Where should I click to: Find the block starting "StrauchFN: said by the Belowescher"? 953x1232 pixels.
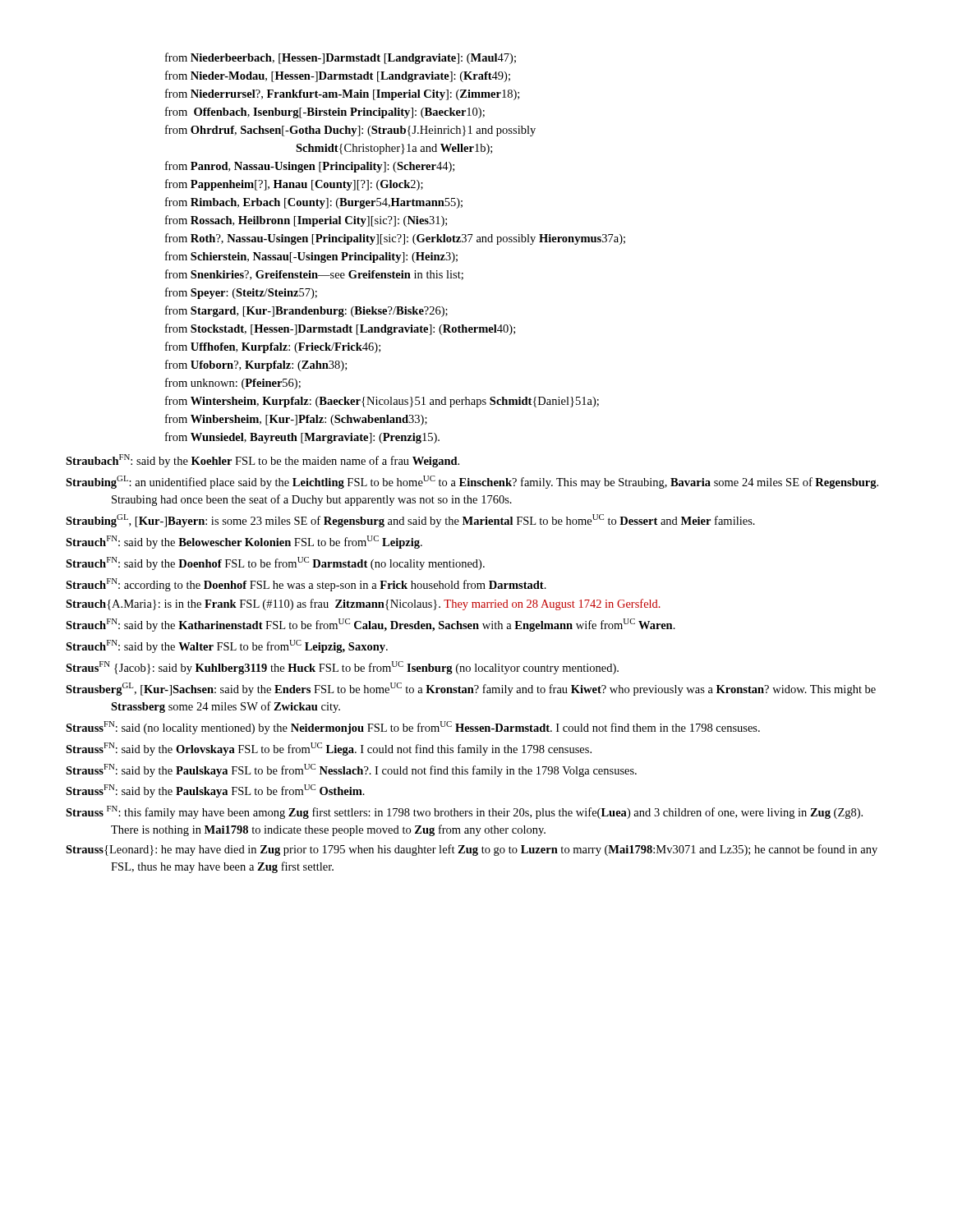[x=244, y=541]
